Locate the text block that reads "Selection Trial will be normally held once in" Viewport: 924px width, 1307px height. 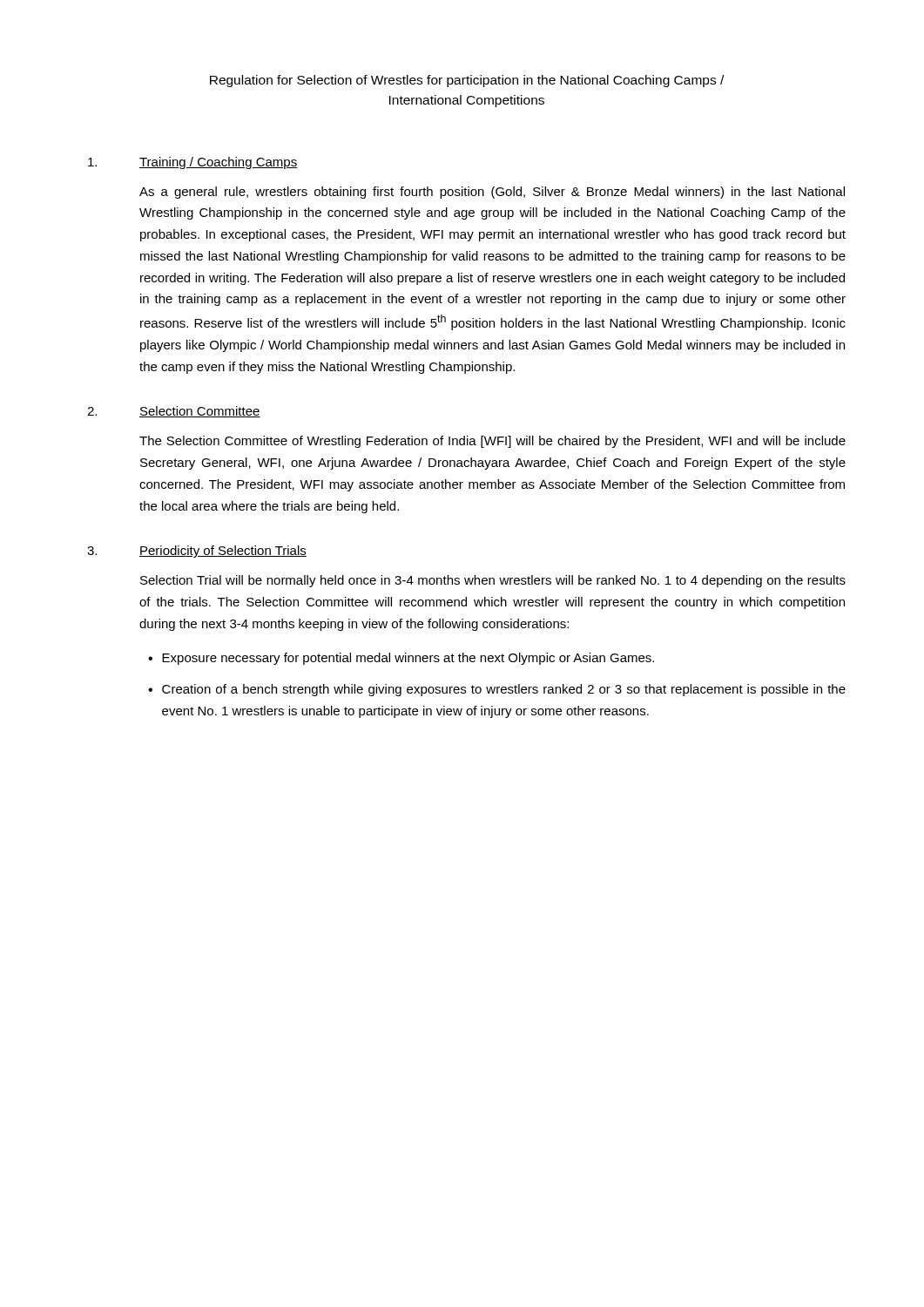click(492, 602)
